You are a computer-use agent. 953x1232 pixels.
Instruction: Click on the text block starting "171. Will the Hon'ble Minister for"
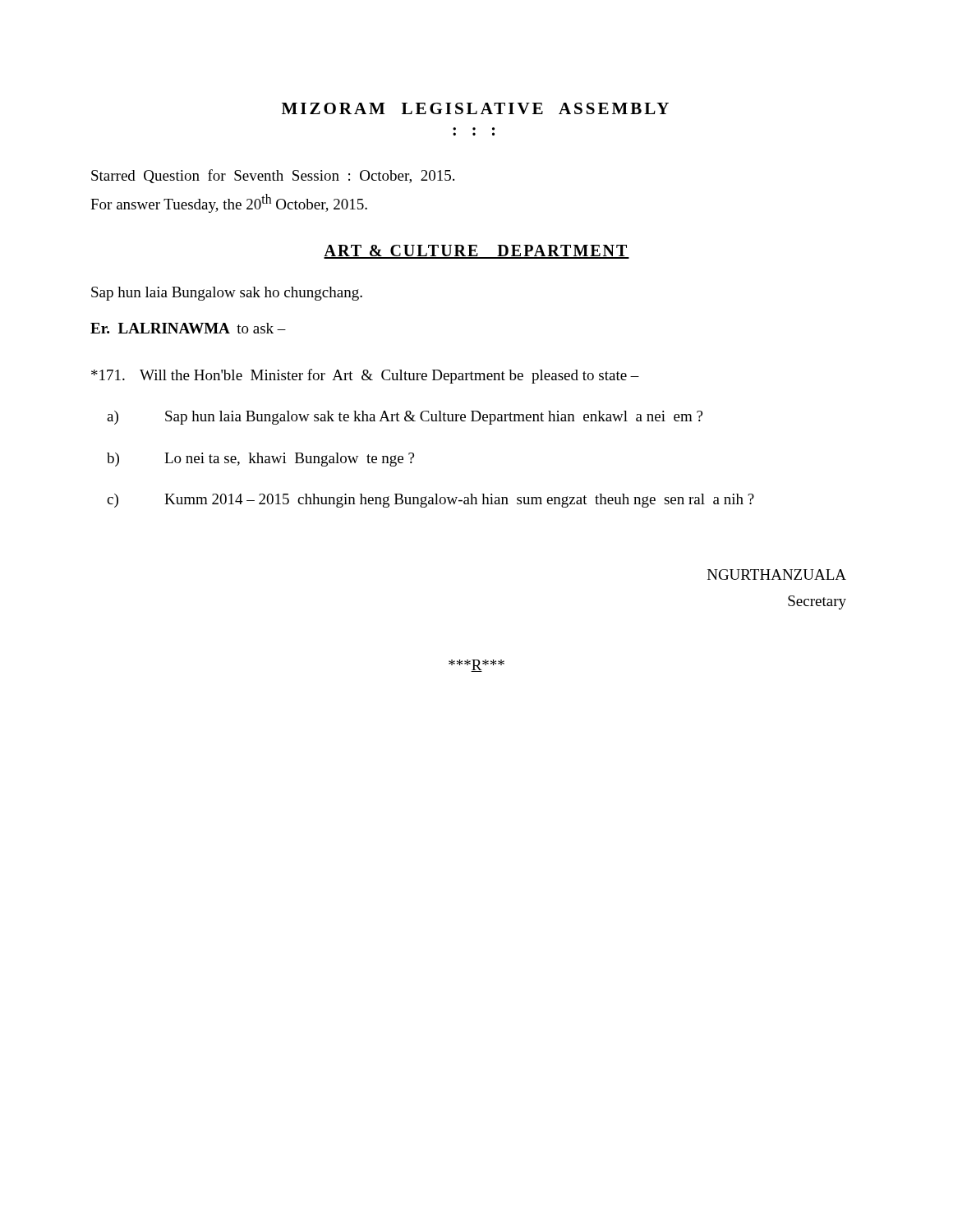(365, 376)
